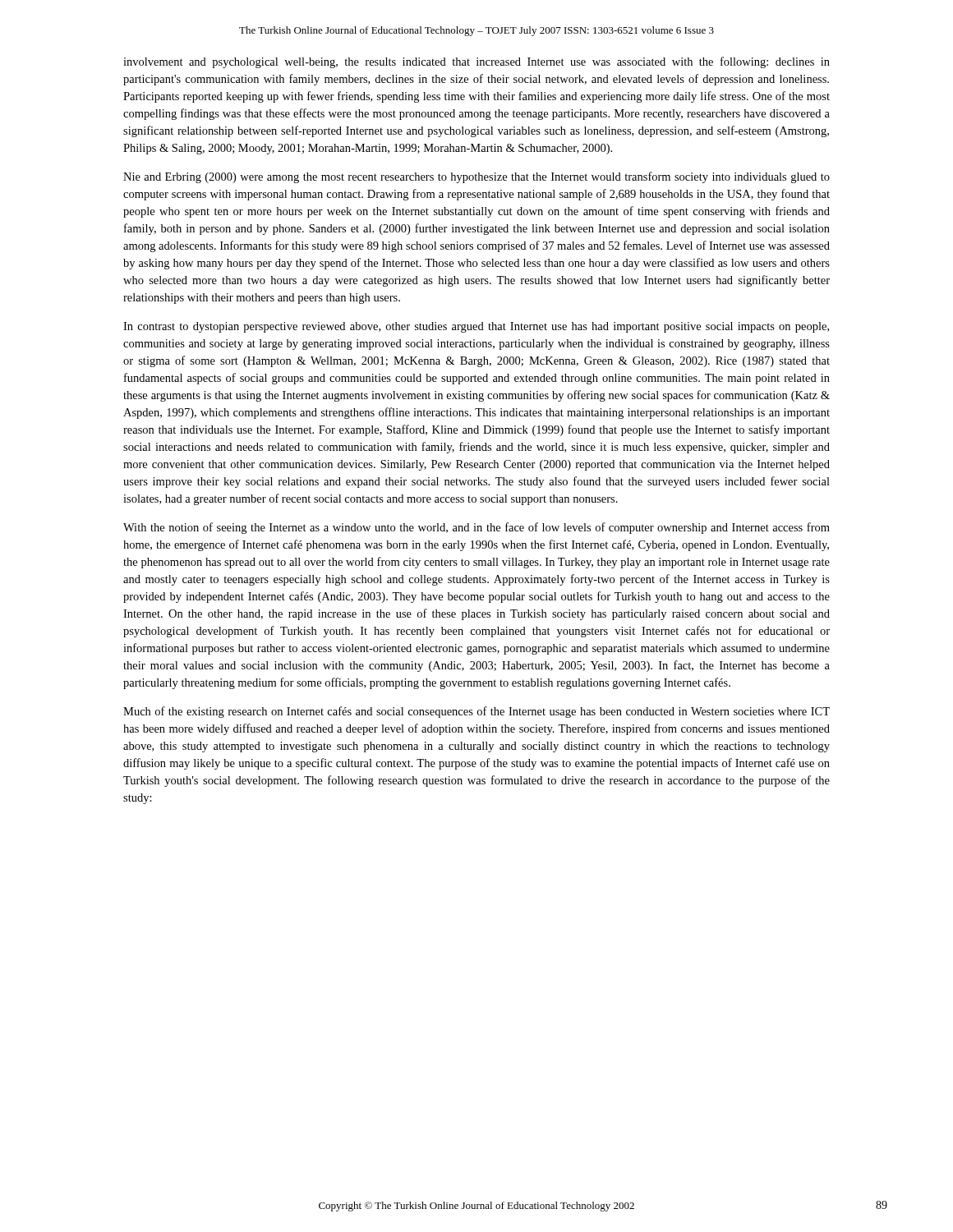Viewport: 953px width, 1232px height.
Task: Locate the text block that says "In contrast to dystopian perspective reviewed"
Action: pyautogui.click(x=476, y=412)
